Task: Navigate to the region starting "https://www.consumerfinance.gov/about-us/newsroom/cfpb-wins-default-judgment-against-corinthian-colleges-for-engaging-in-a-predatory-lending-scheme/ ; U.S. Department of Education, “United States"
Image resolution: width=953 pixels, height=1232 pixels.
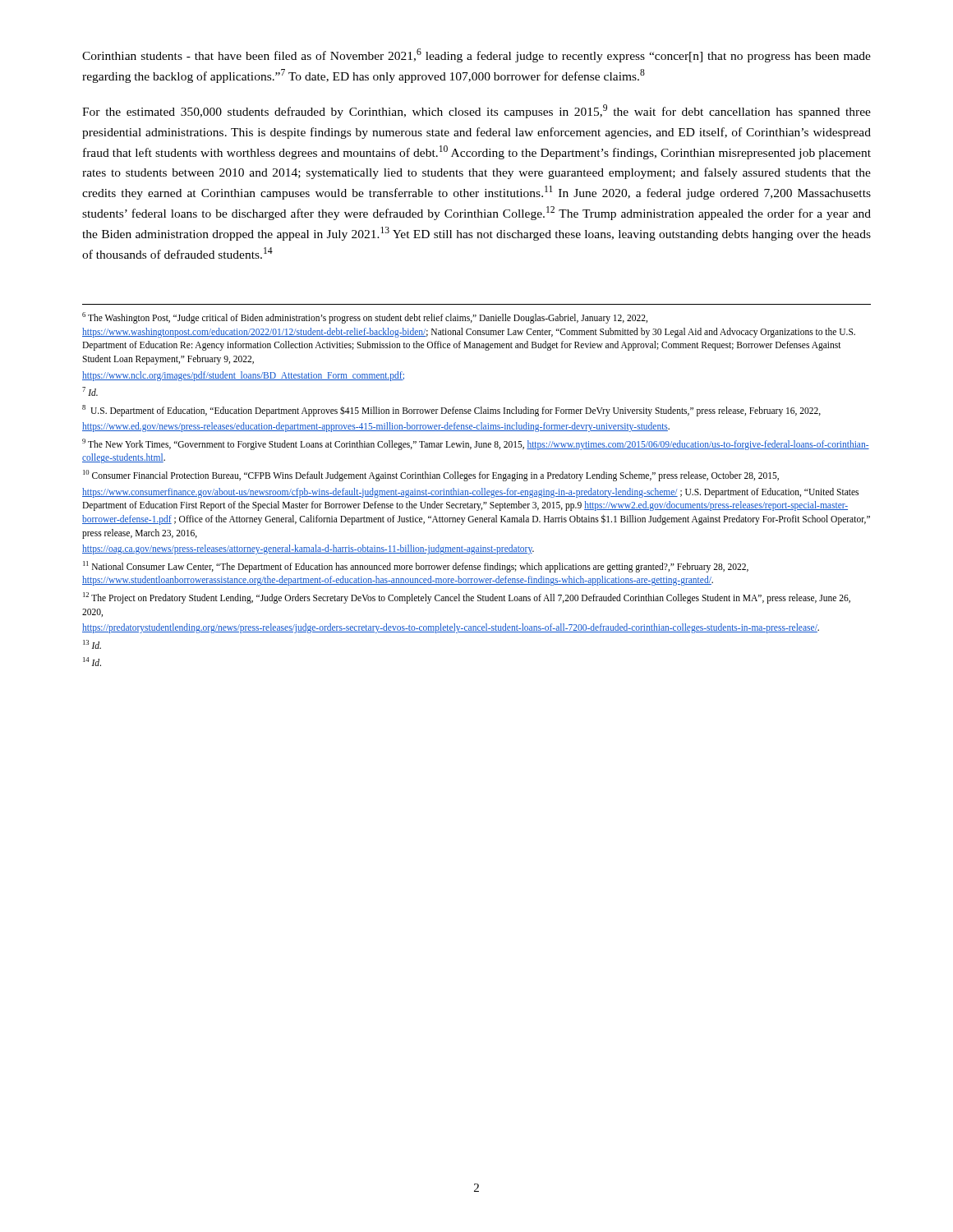Action: 476,512
